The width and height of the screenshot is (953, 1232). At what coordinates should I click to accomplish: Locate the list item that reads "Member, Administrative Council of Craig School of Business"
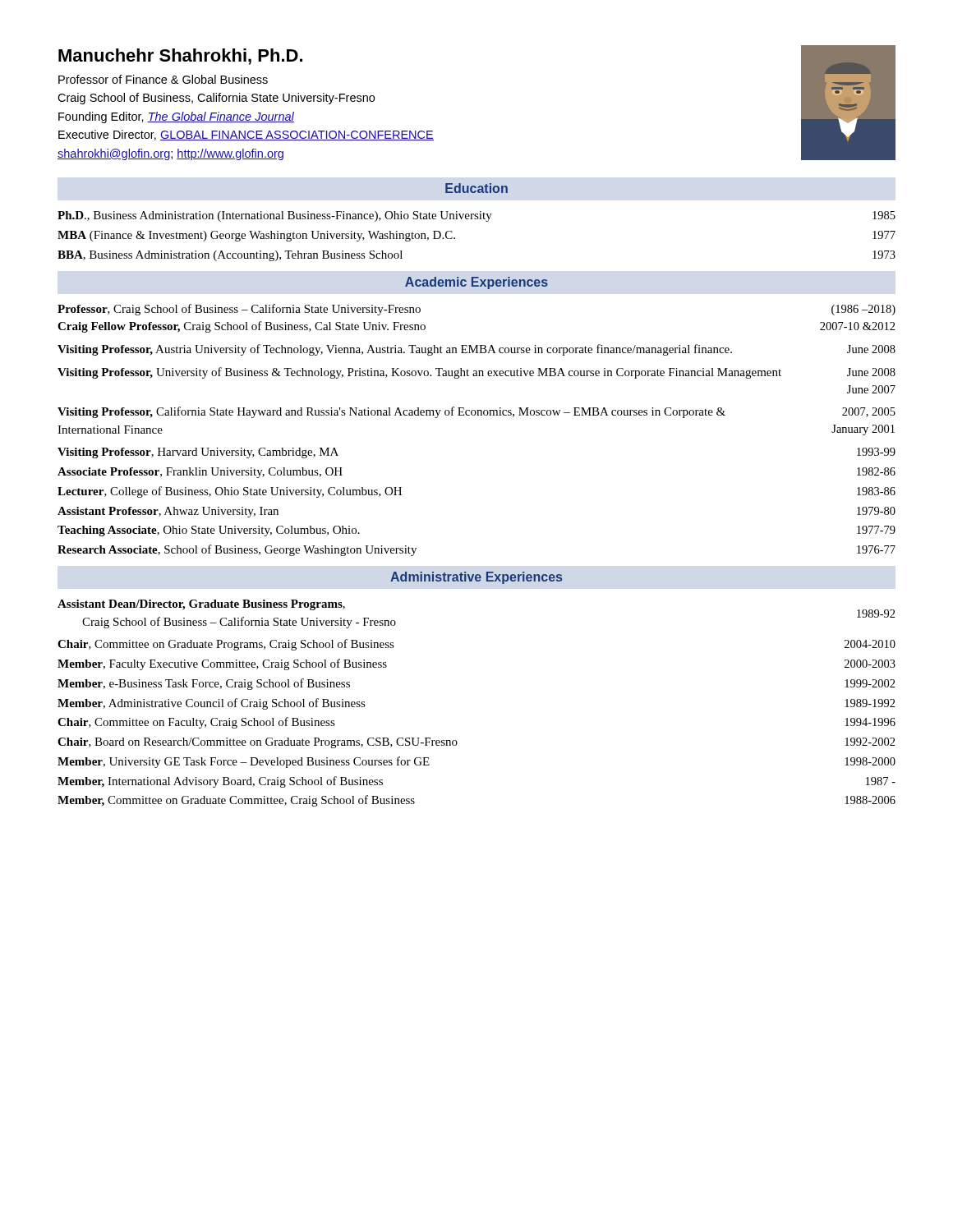click(211, 703)
